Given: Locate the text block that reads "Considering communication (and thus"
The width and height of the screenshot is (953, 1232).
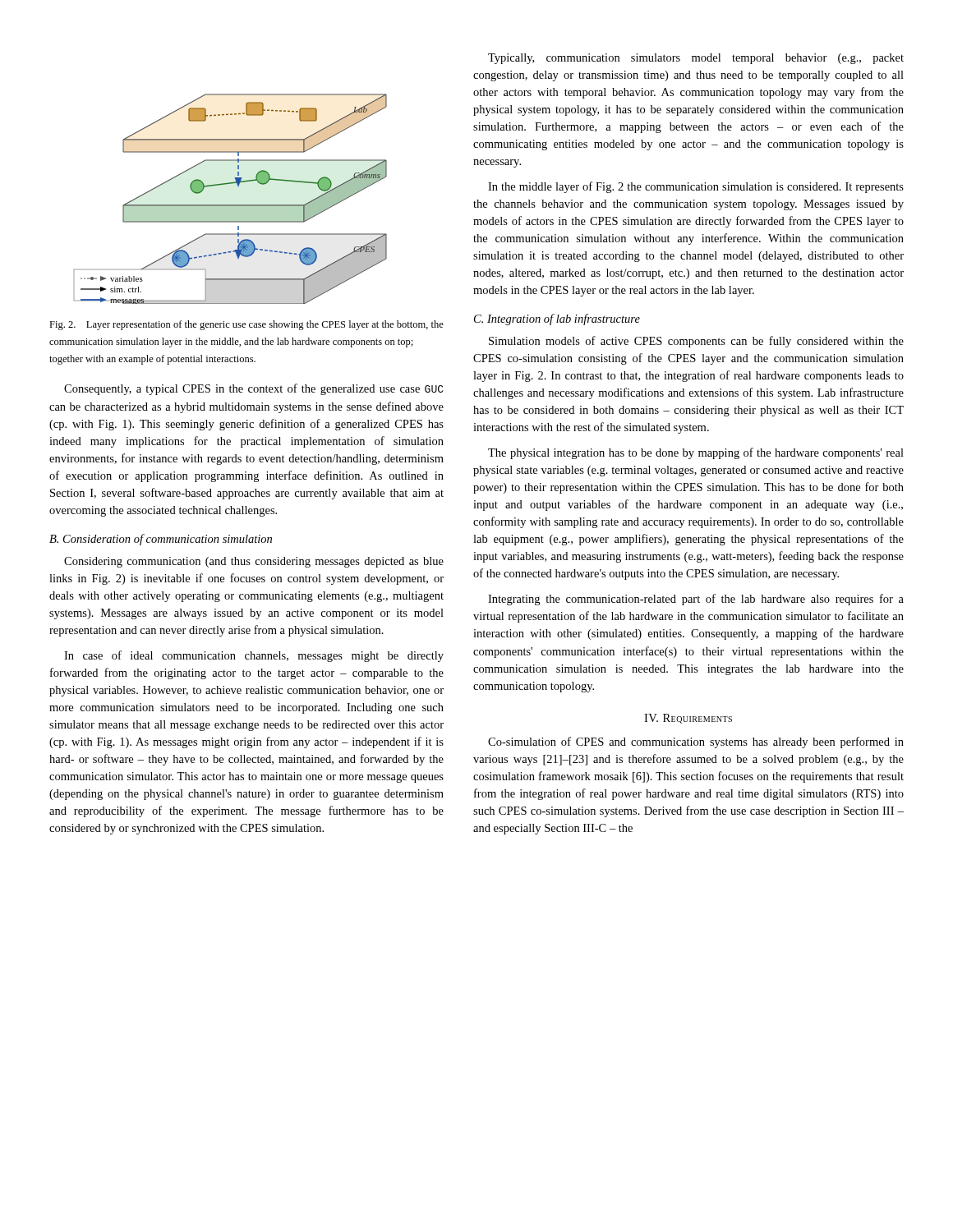Looking at the screenshot, I should pos(246,695).
